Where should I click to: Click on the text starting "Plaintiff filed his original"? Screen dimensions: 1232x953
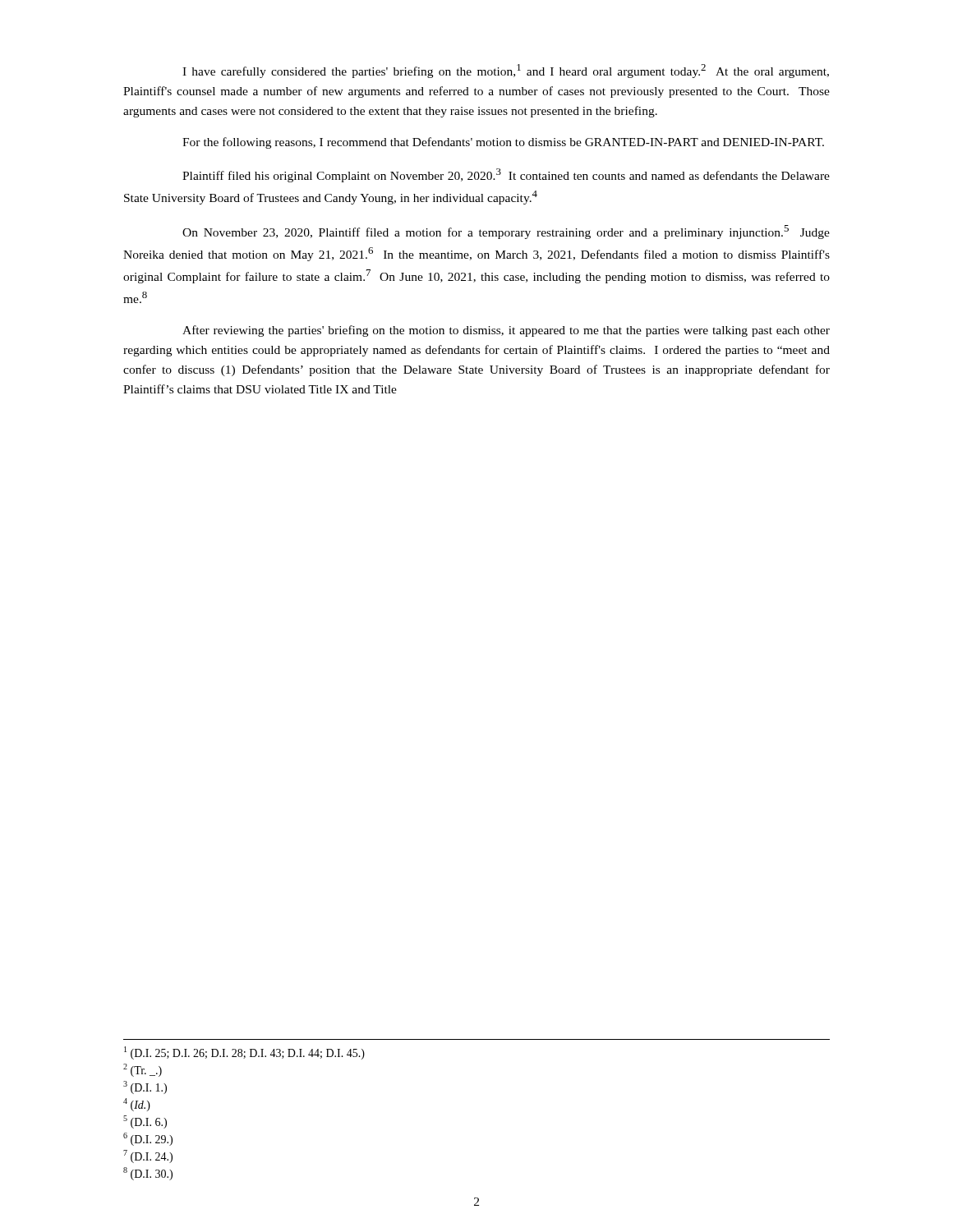point(476,186)
